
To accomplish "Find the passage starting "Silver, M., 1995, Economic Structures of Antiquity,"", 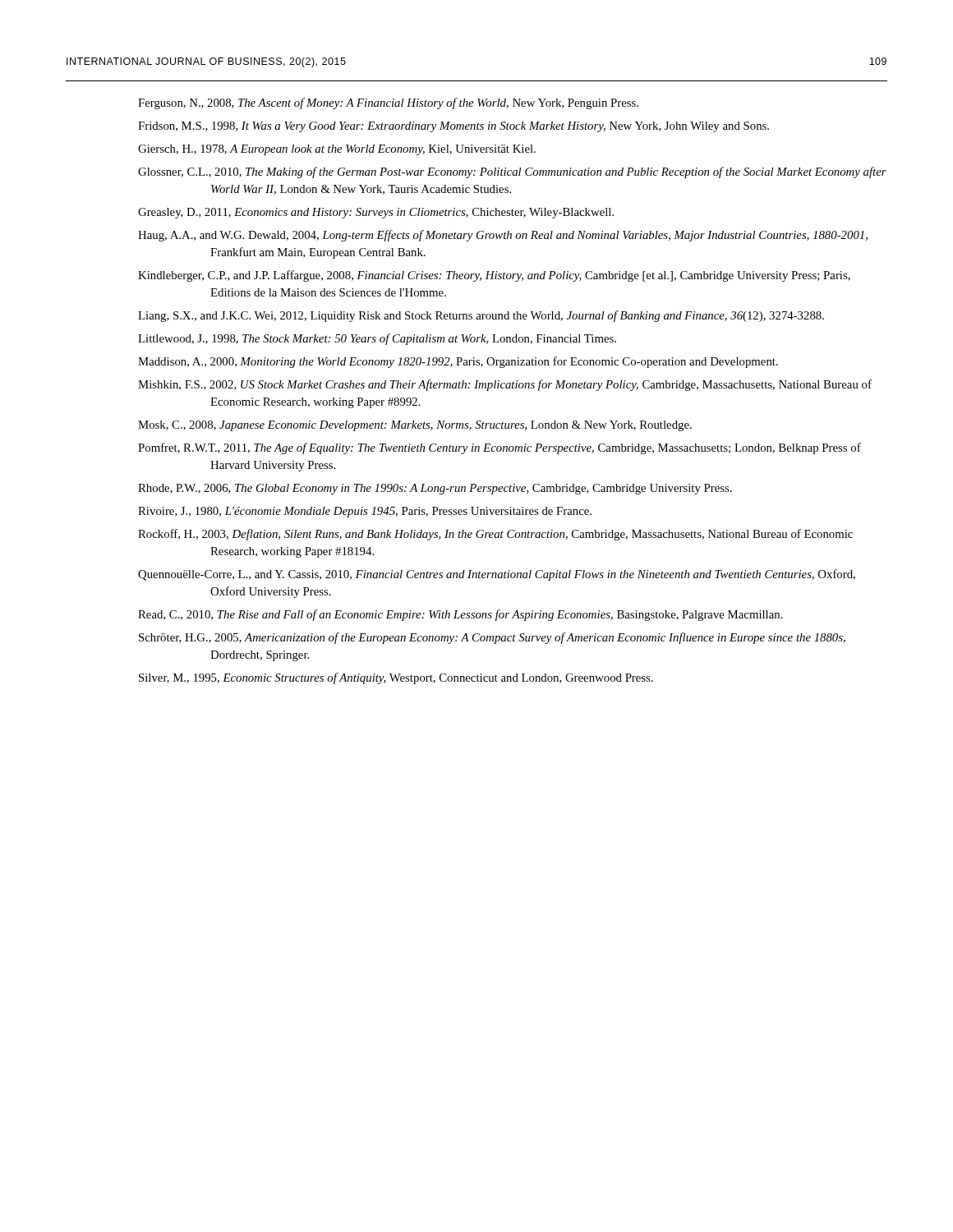I will [396, 678].
